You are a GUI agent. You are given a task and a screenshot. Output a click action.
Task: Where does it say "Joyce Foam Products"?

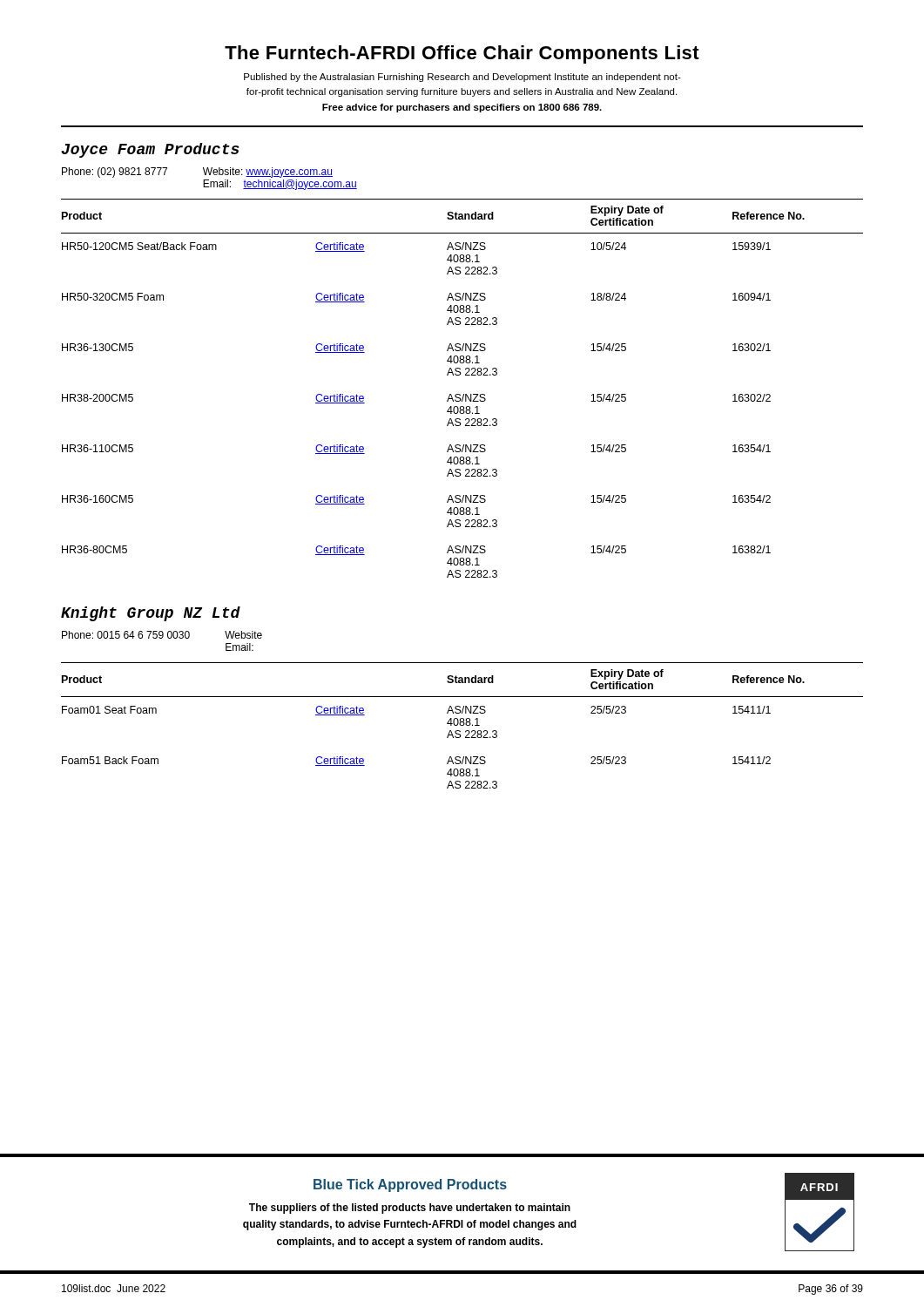coord(150,150)
